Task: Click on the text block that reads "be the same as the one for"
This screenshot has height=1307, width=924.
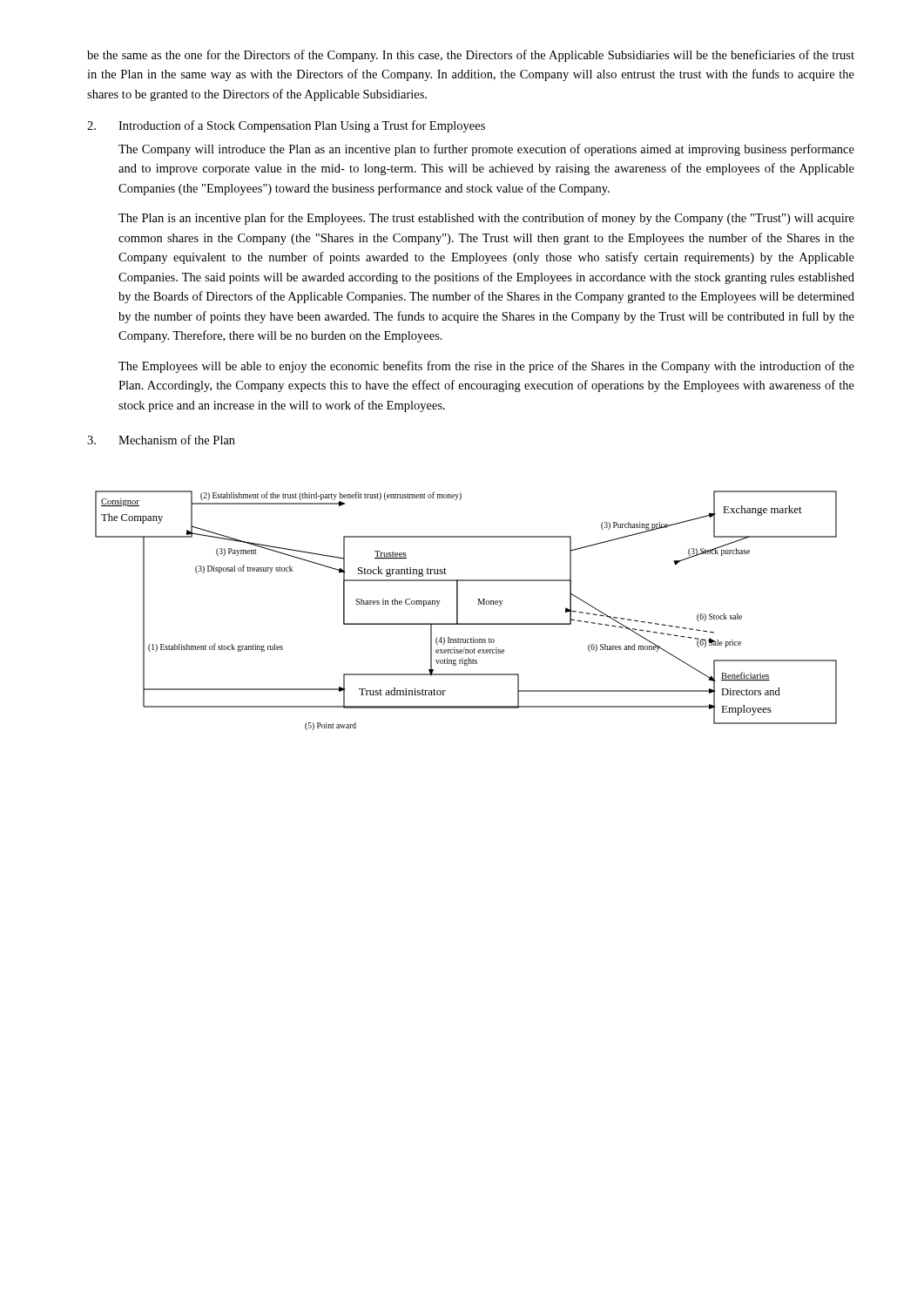Action: pos(471,75)
